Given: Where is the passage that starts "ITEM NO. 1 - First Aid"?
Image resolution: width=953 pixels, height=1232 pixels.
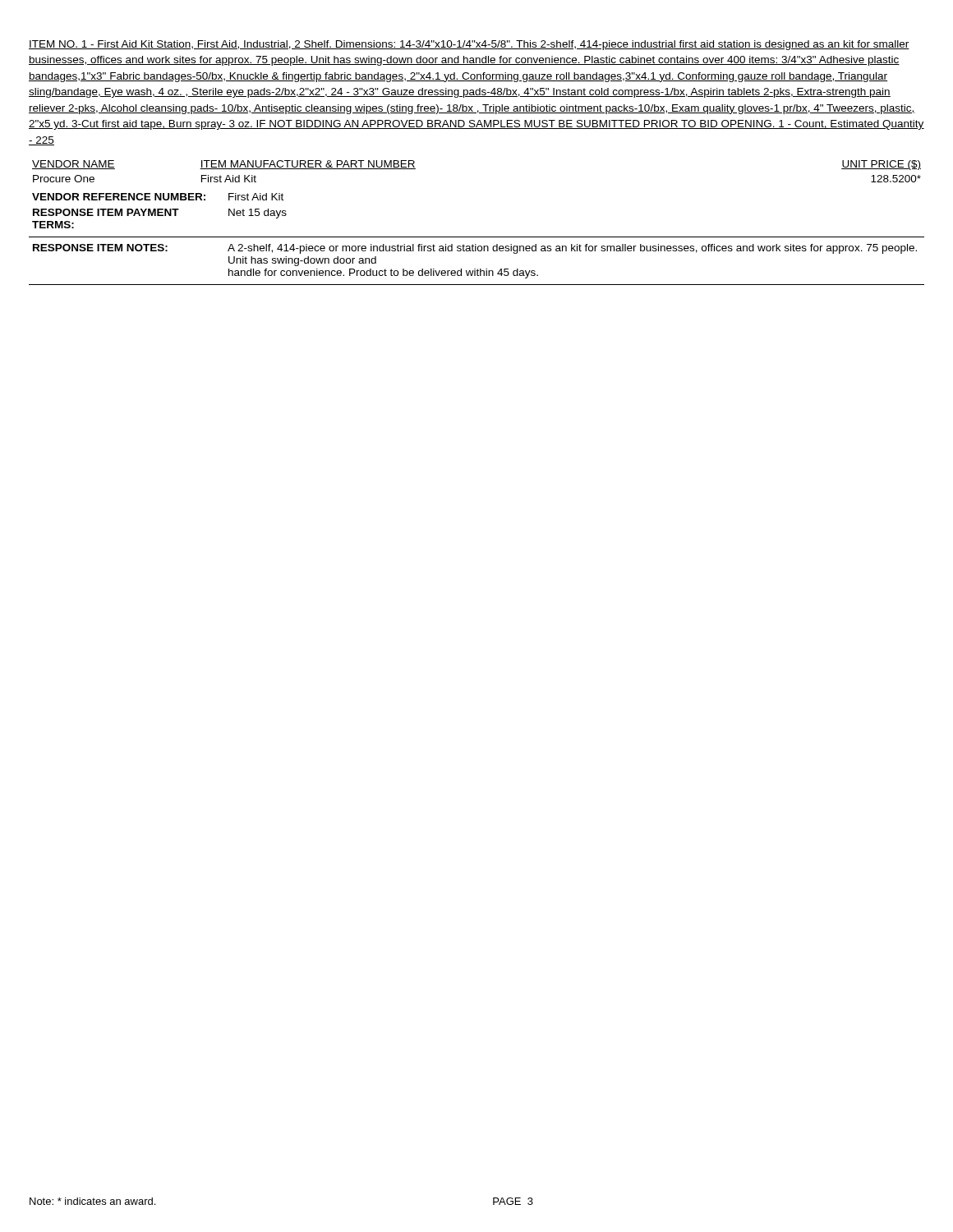Looking at the screenshot, I should [476, 92].
